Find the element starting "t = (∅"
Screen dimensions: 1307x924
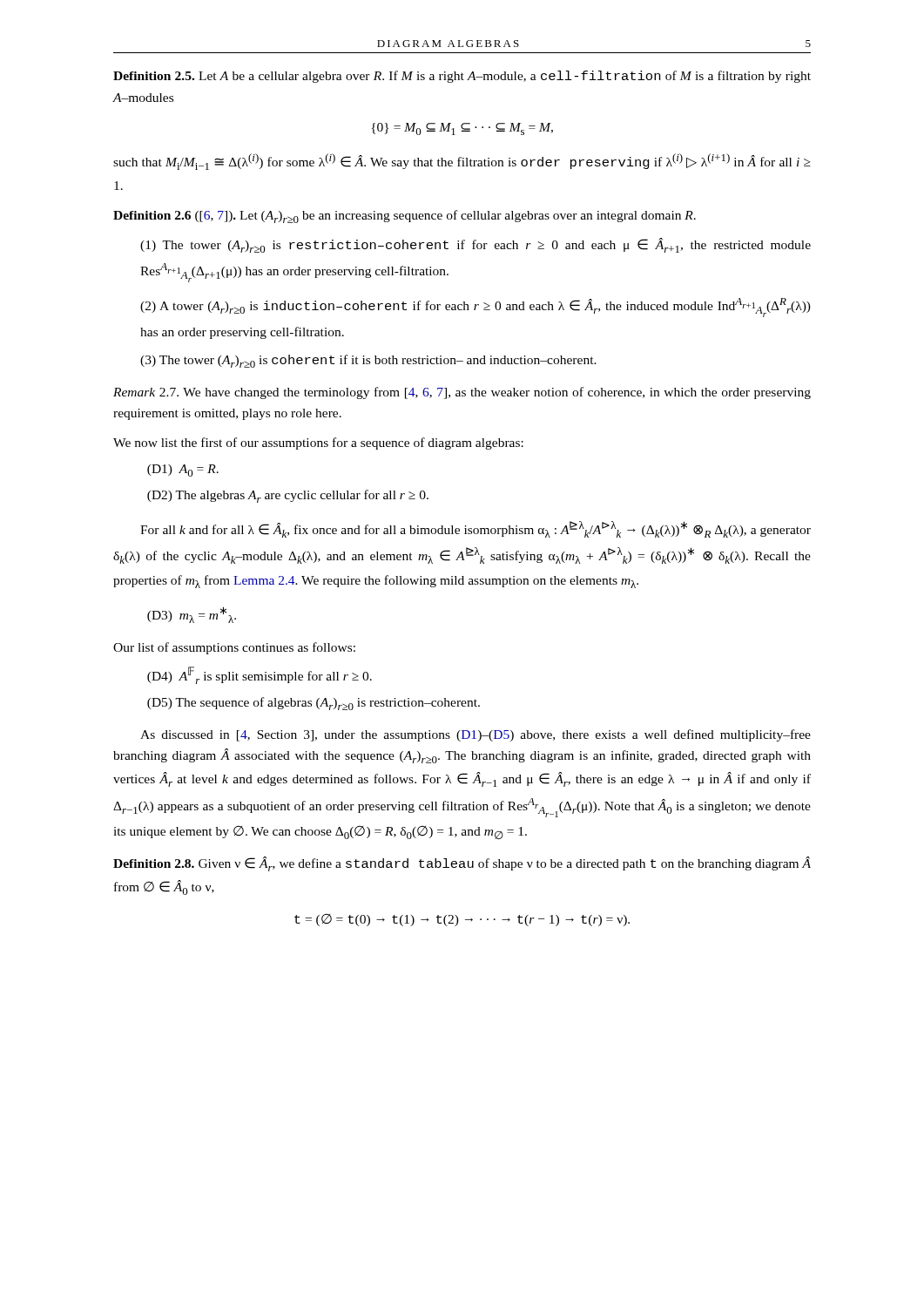click(462, 920)
